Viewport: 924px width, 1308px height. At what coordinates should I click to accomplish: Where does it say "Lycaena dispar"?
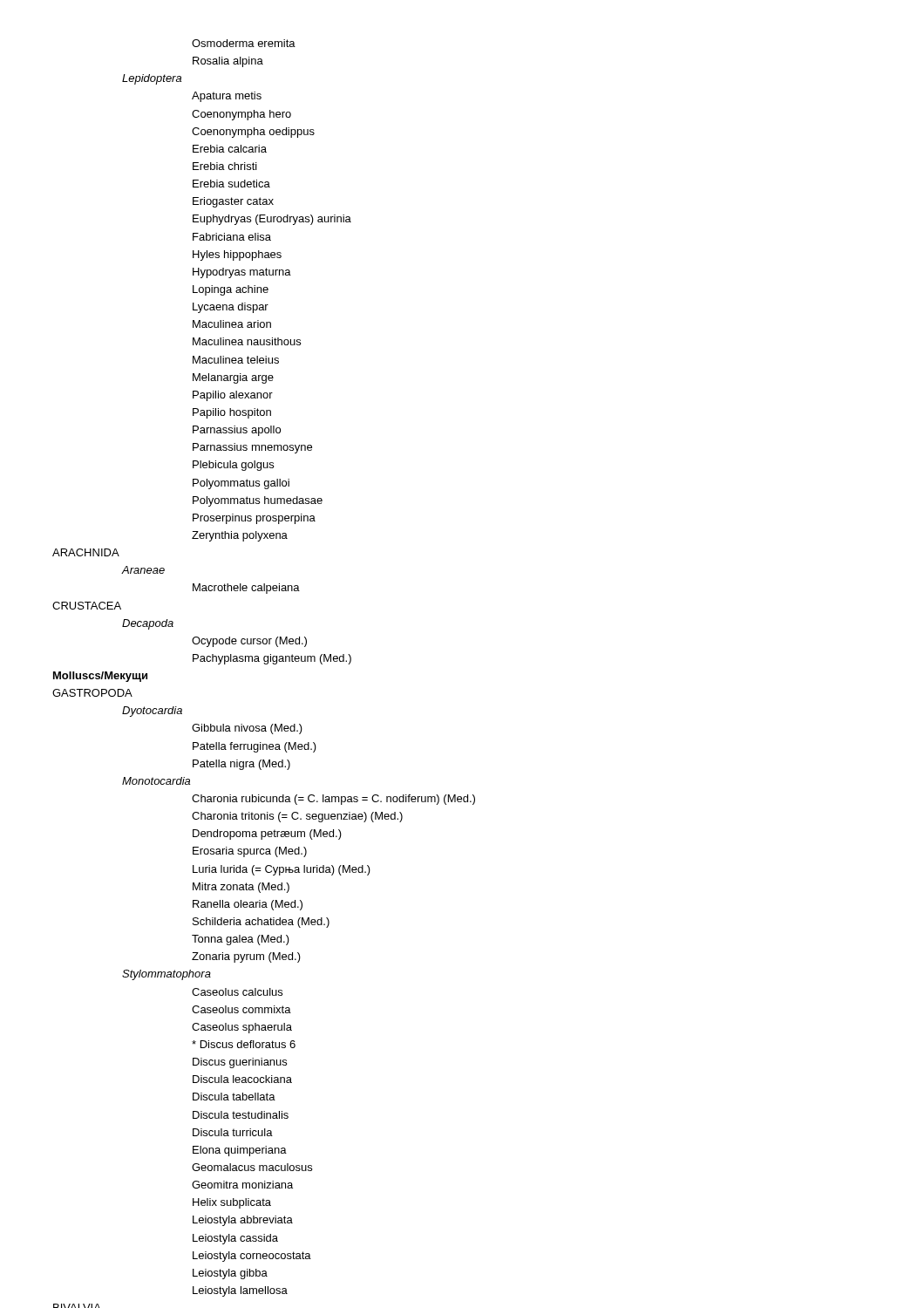[230, 307]
